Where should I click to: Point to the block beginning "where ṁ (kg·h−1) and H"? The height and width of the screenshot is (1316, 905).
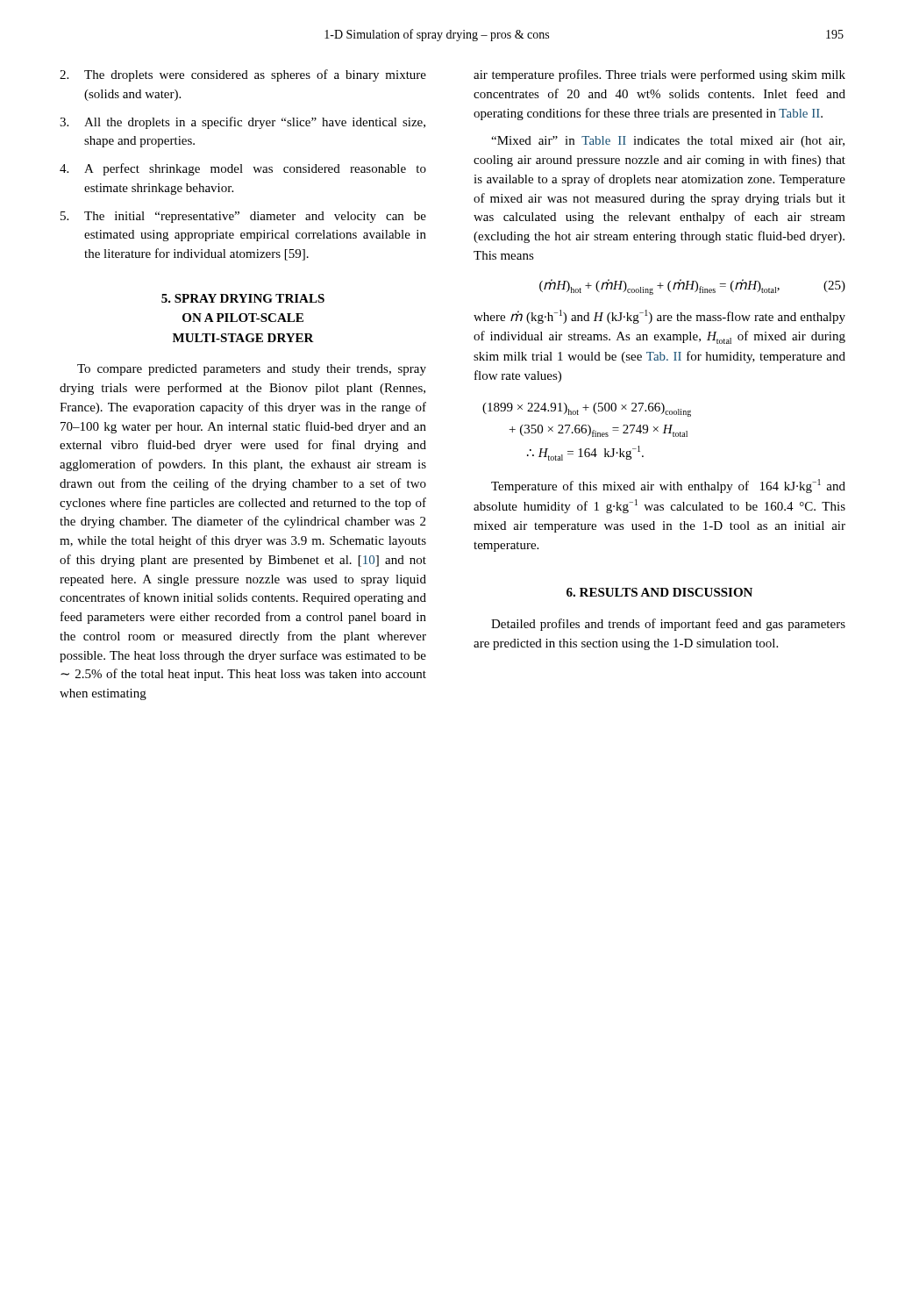pyautogui.click(x=659, y=345)
